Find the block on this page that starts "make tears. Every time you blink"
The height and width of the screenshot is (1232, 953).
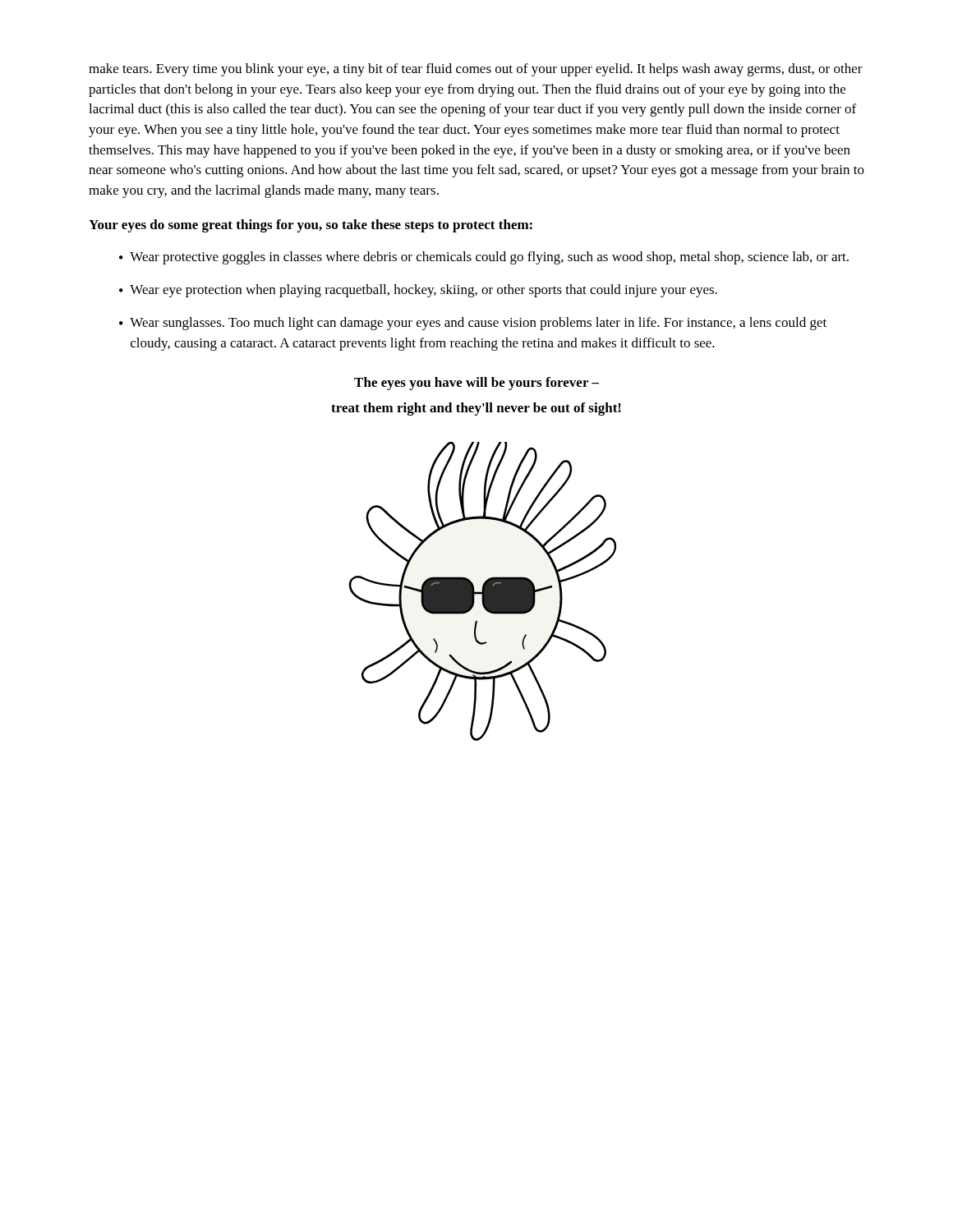[476, 129]
